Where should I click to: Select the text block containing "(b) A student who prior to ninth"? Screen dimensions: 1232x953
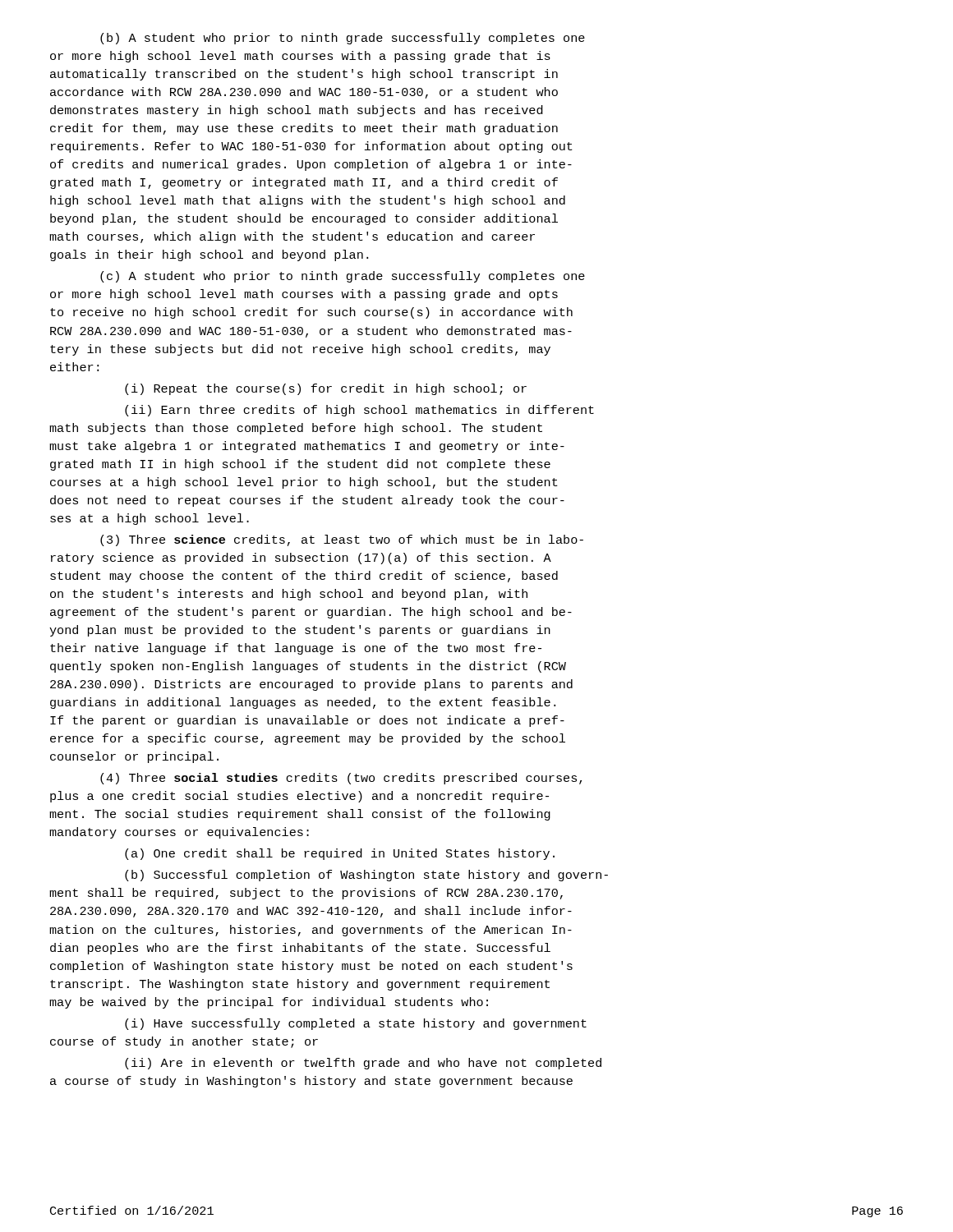317,147
